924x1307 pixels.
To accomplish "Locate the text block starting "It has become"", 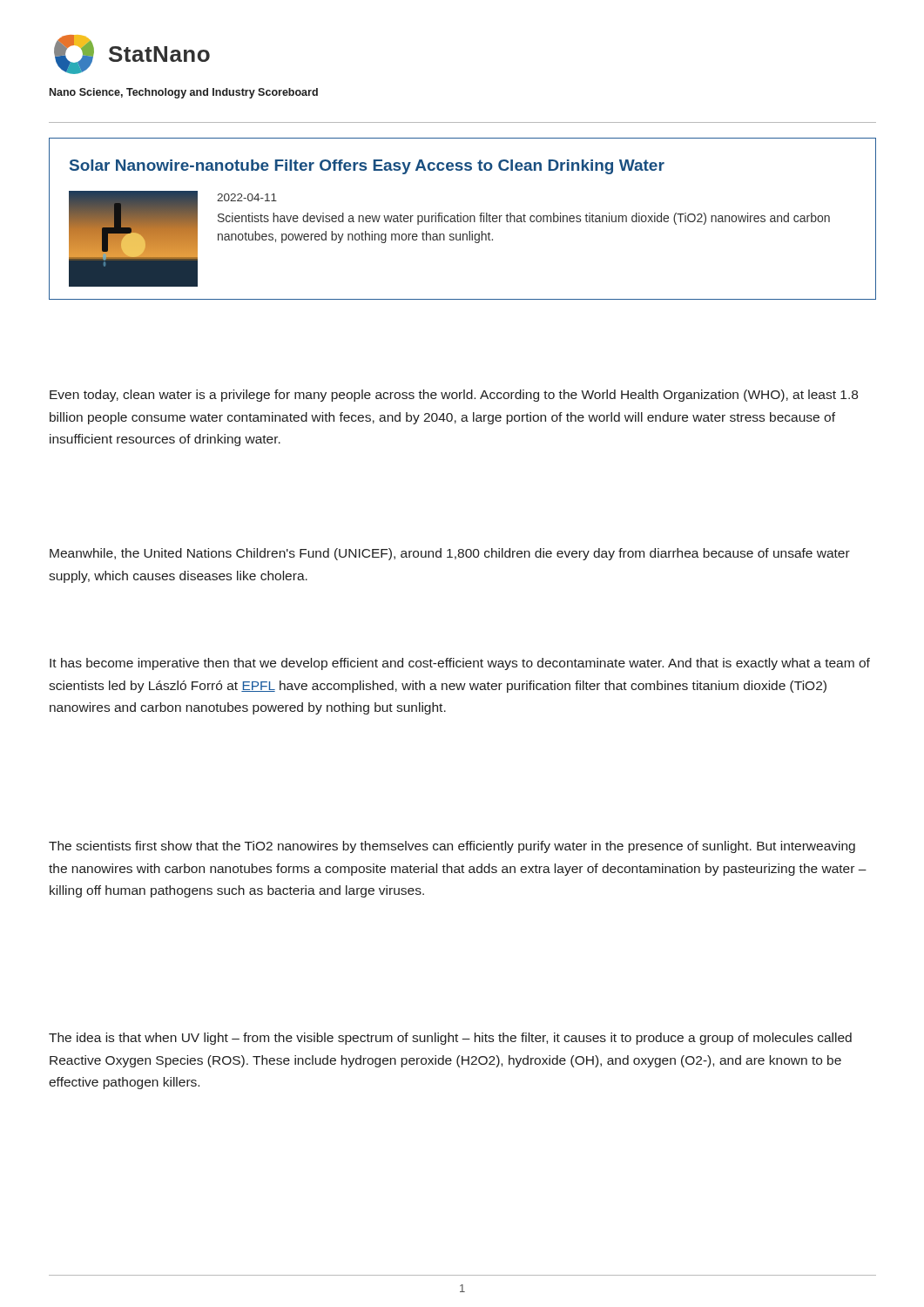I will point(459,685).
